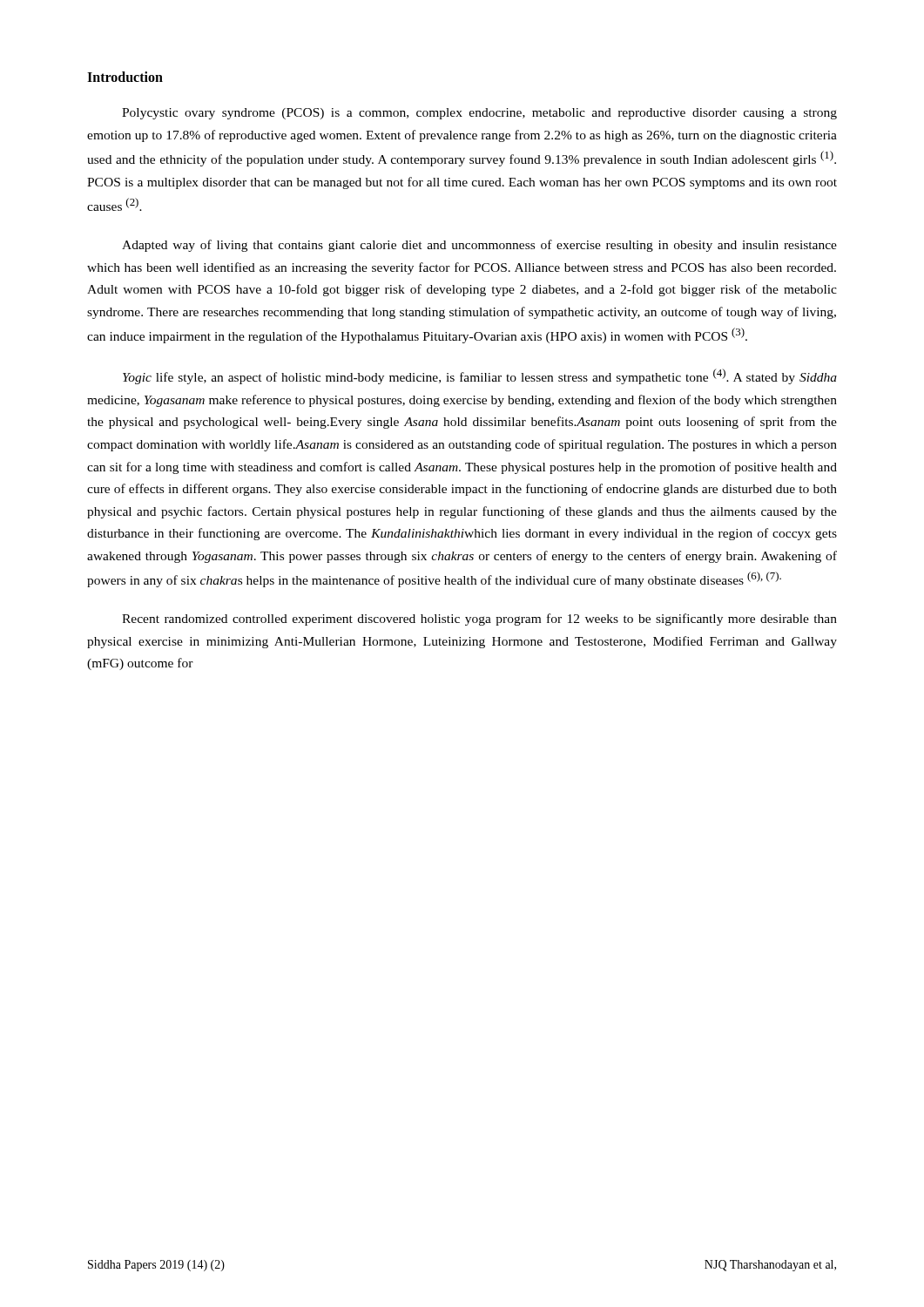Click on the text block starting "Polycystic ovary syndrome (PCOS) is a"

pos(462,160)
